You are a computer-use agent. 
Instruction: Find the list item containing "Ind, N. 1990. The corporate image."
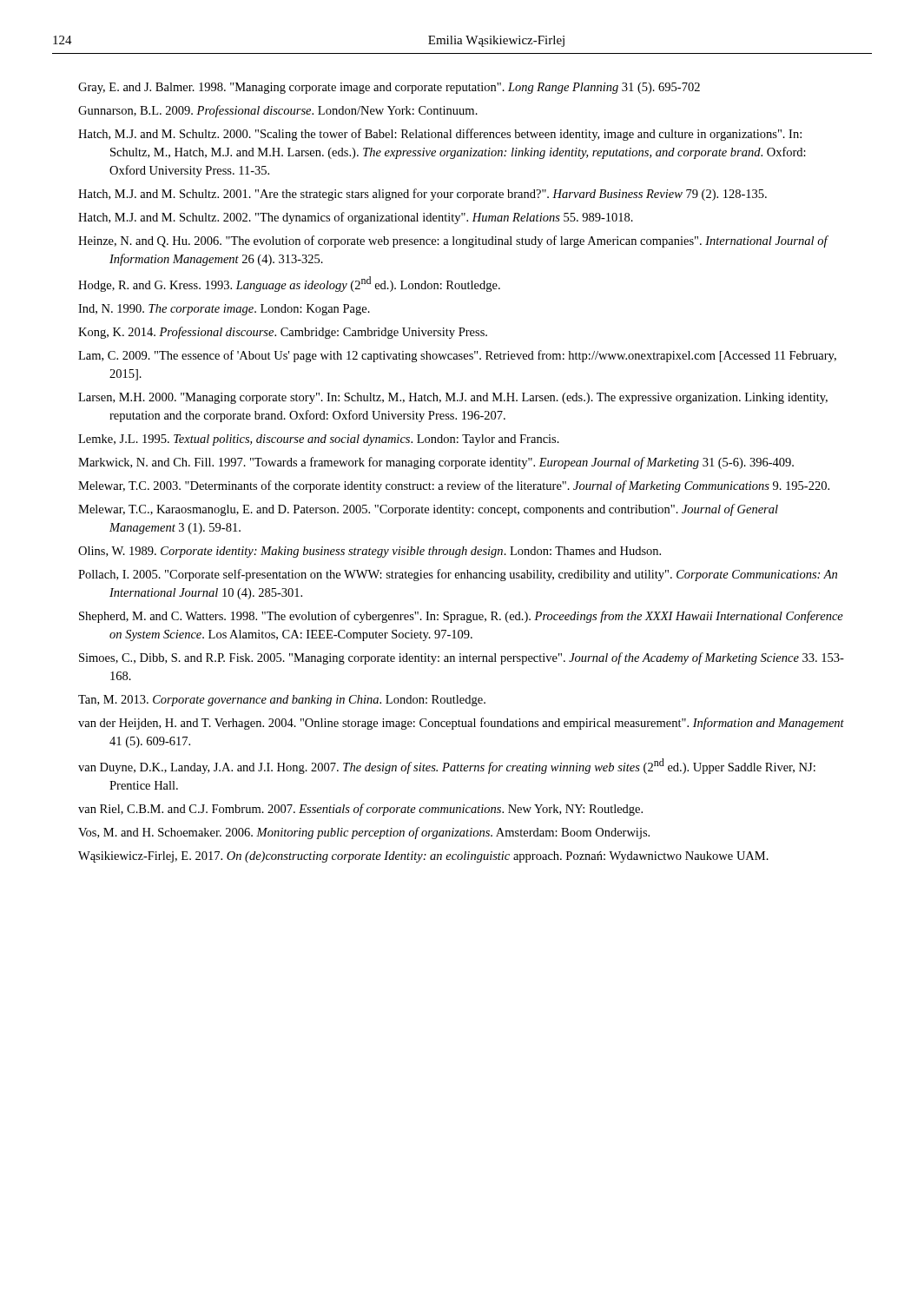[x=224, y=310]
